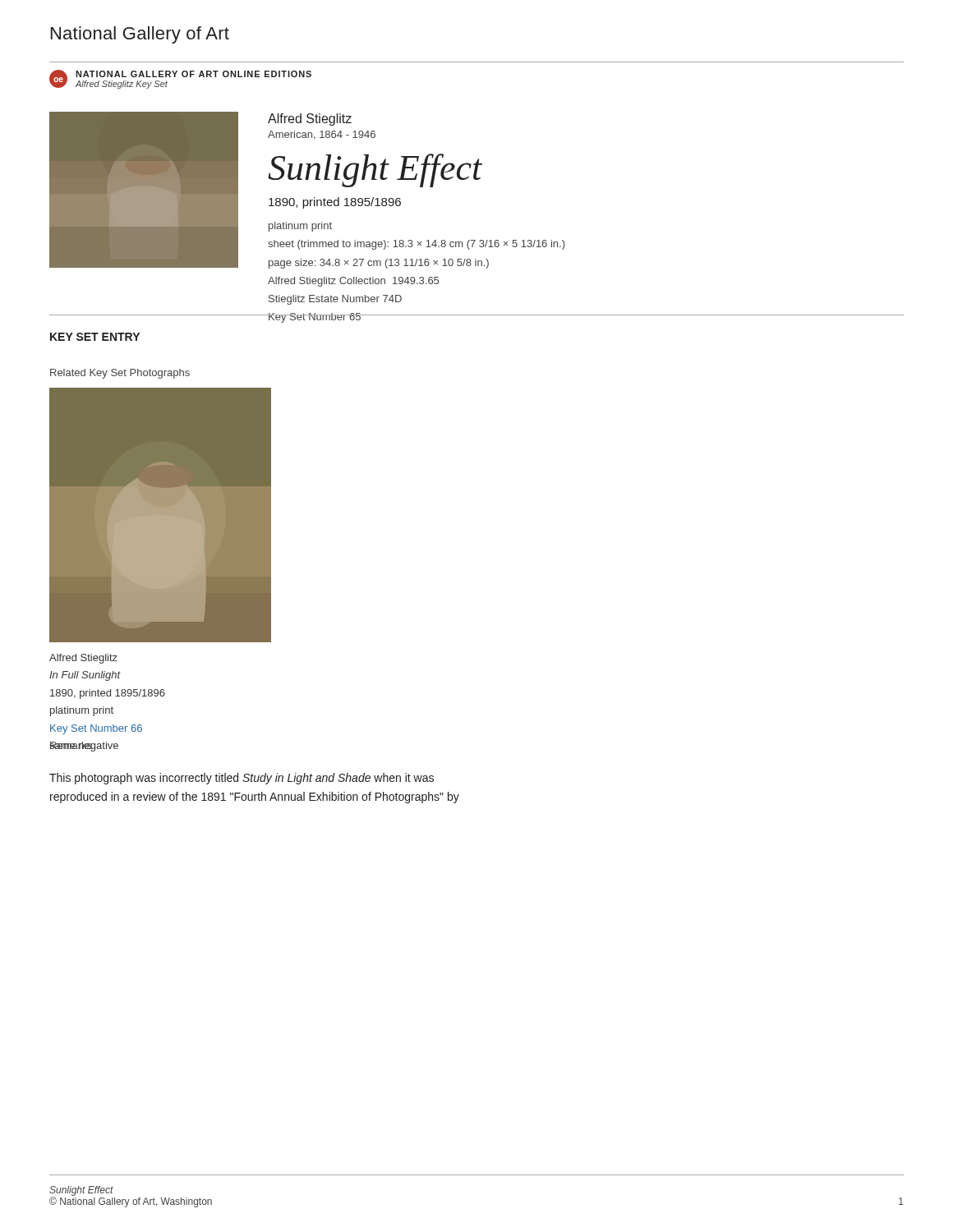Select the caption that reads "Alfred Stieglitz In Full Sunlight"
The height and width of the screenshot is (1232, 953).
click(x=107, y=702)
